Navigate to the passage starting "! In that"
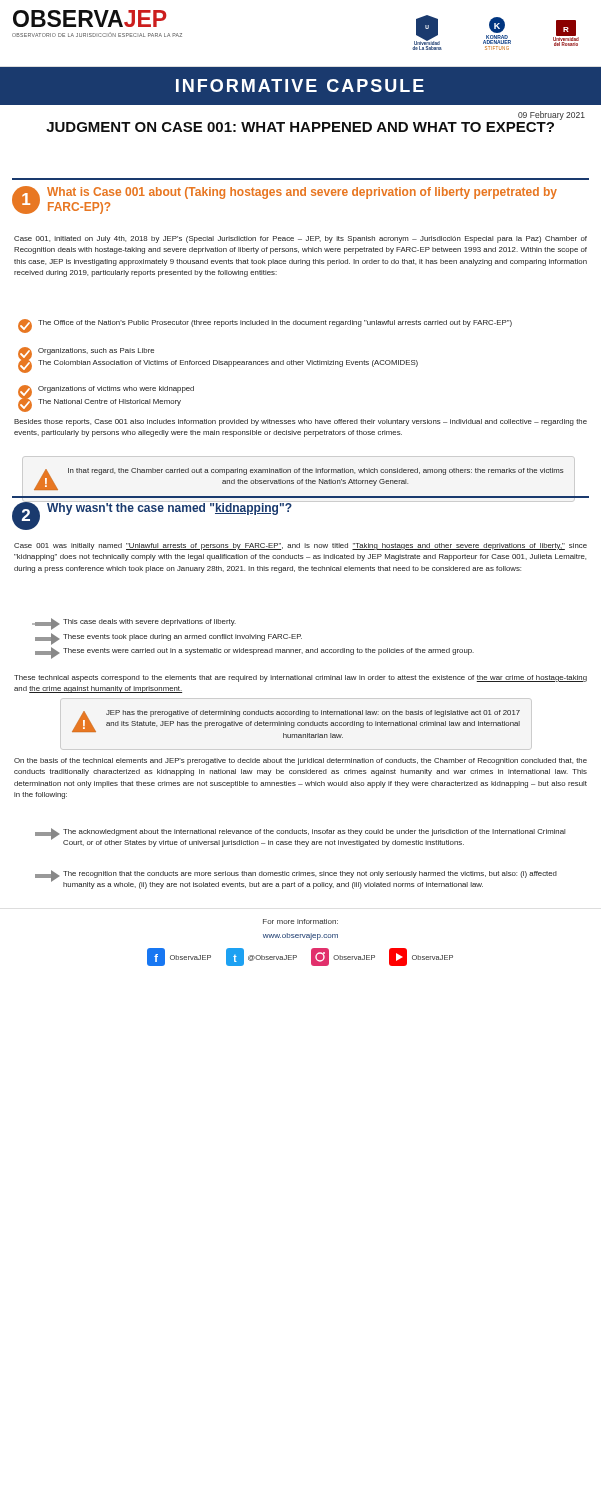The image size is (601, 1500). [298, 479]
